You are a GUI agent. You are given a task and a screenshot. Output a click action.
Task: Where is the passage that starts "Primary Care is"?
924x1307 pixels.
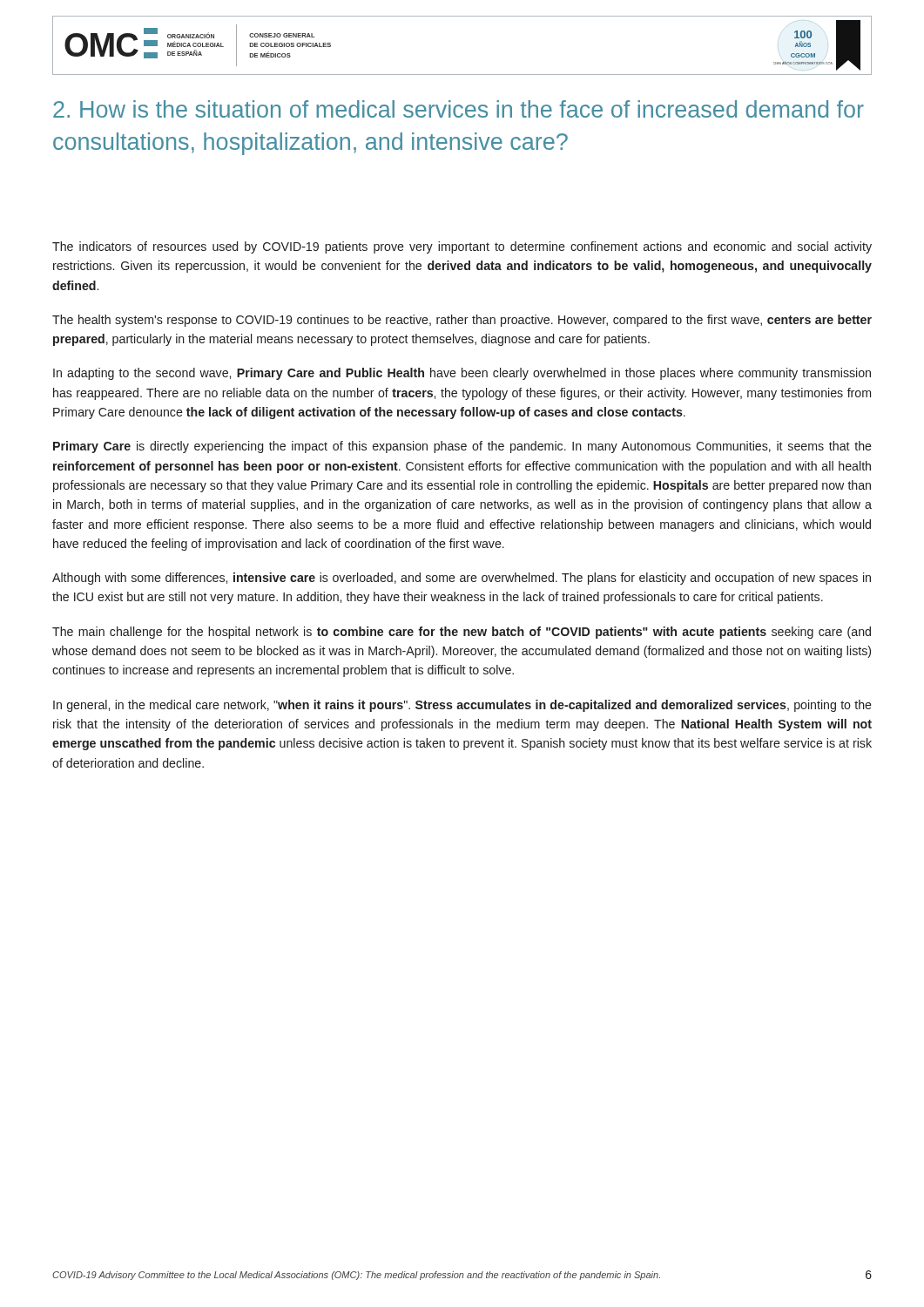462,495
